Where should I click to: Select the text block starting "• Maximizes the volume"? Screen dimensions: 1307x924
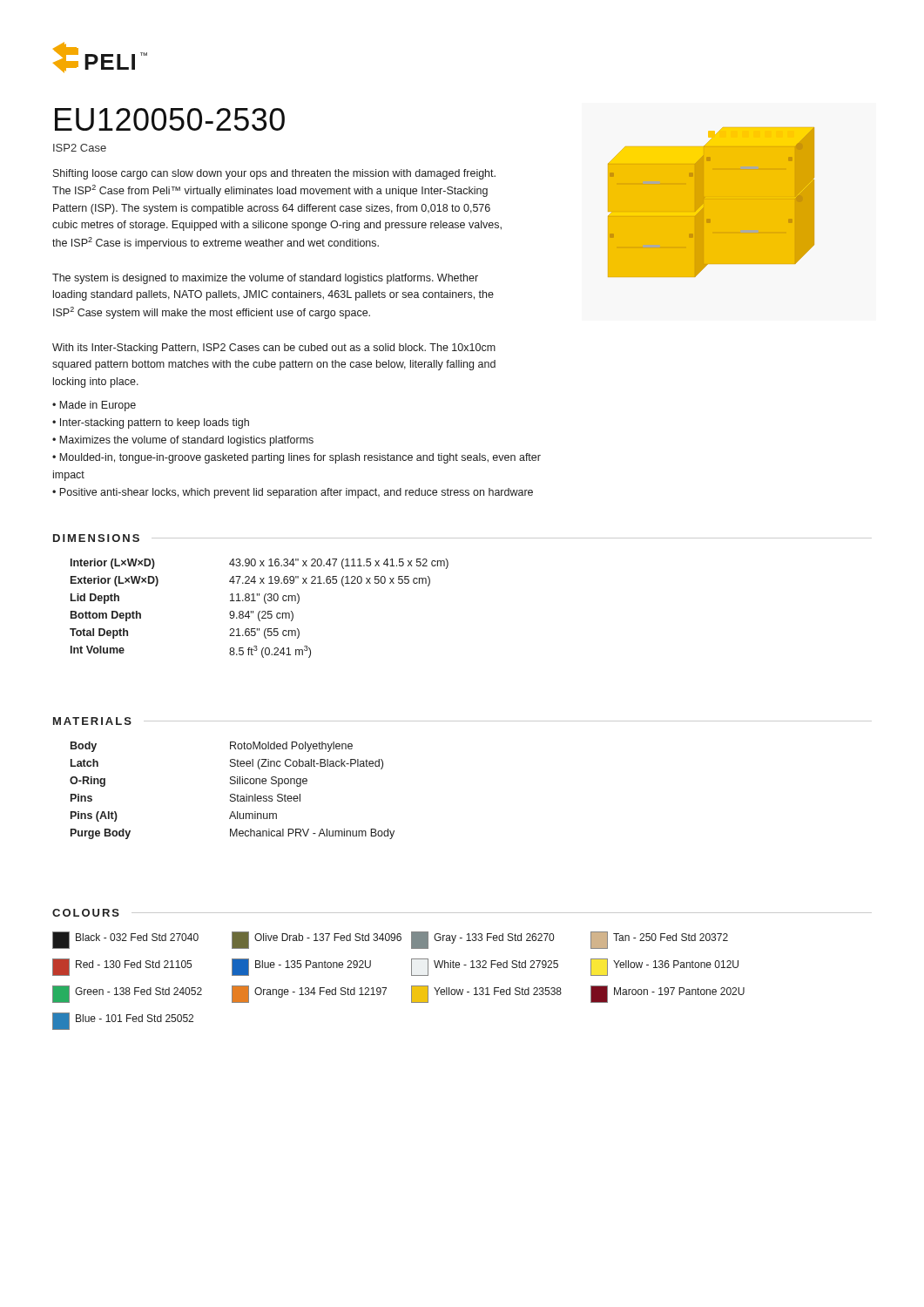[183, 440]
